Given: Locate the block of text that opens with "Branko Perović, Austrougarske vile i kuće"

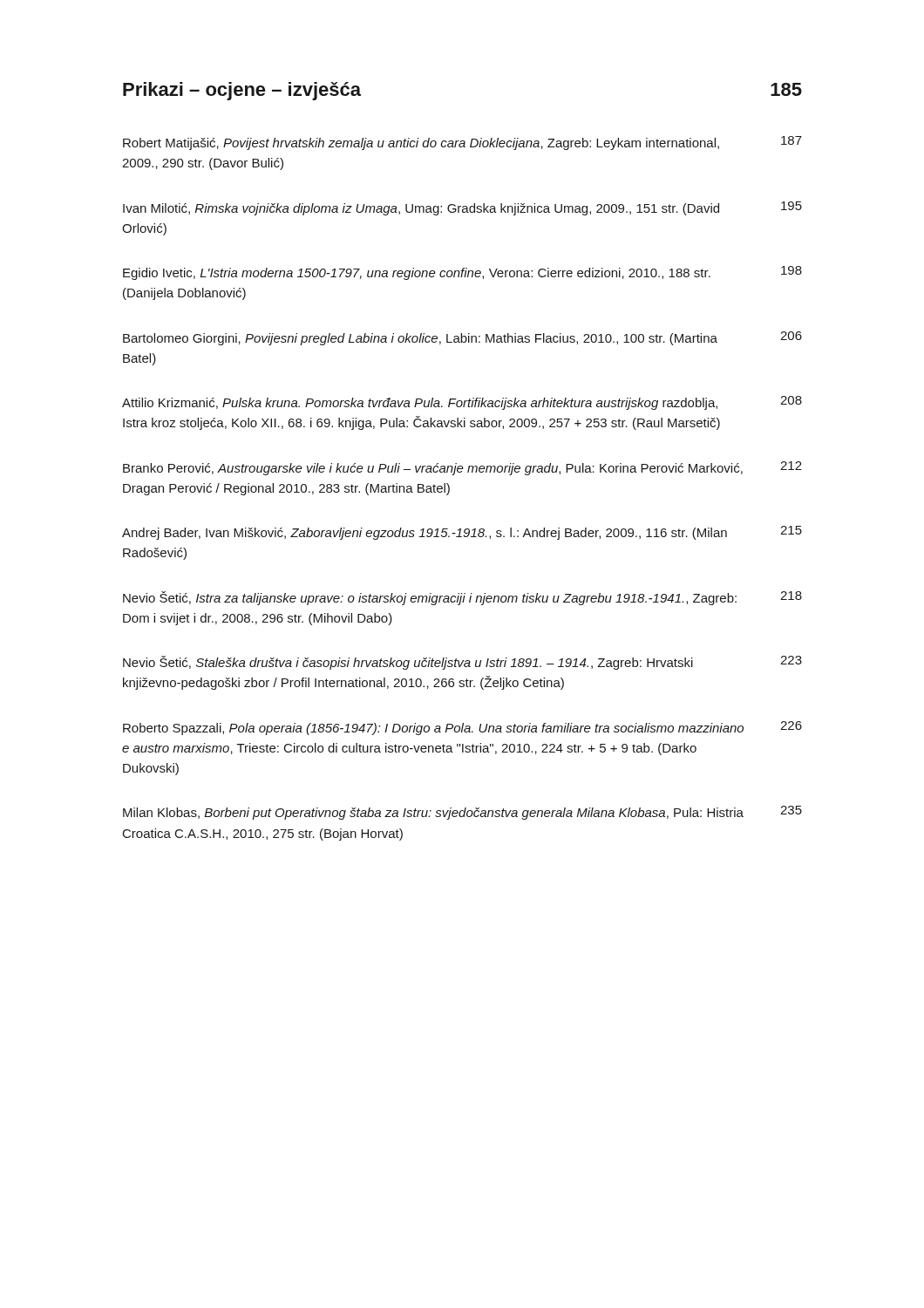Looking at the screenshot, I should click(462, 478).
